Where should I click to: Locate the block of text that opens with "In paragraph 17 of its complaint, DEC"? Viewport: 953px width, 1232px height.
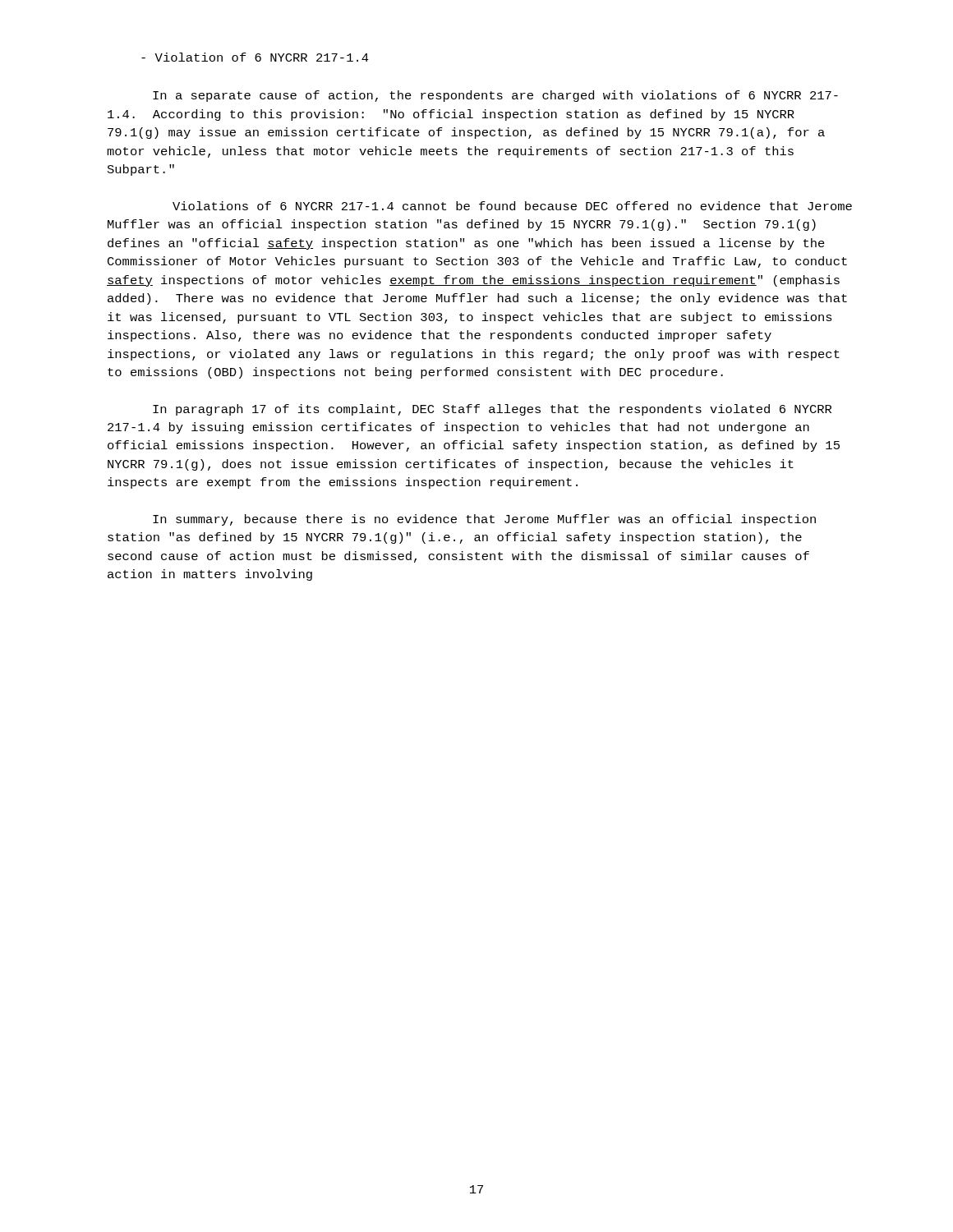pos(474,446)
